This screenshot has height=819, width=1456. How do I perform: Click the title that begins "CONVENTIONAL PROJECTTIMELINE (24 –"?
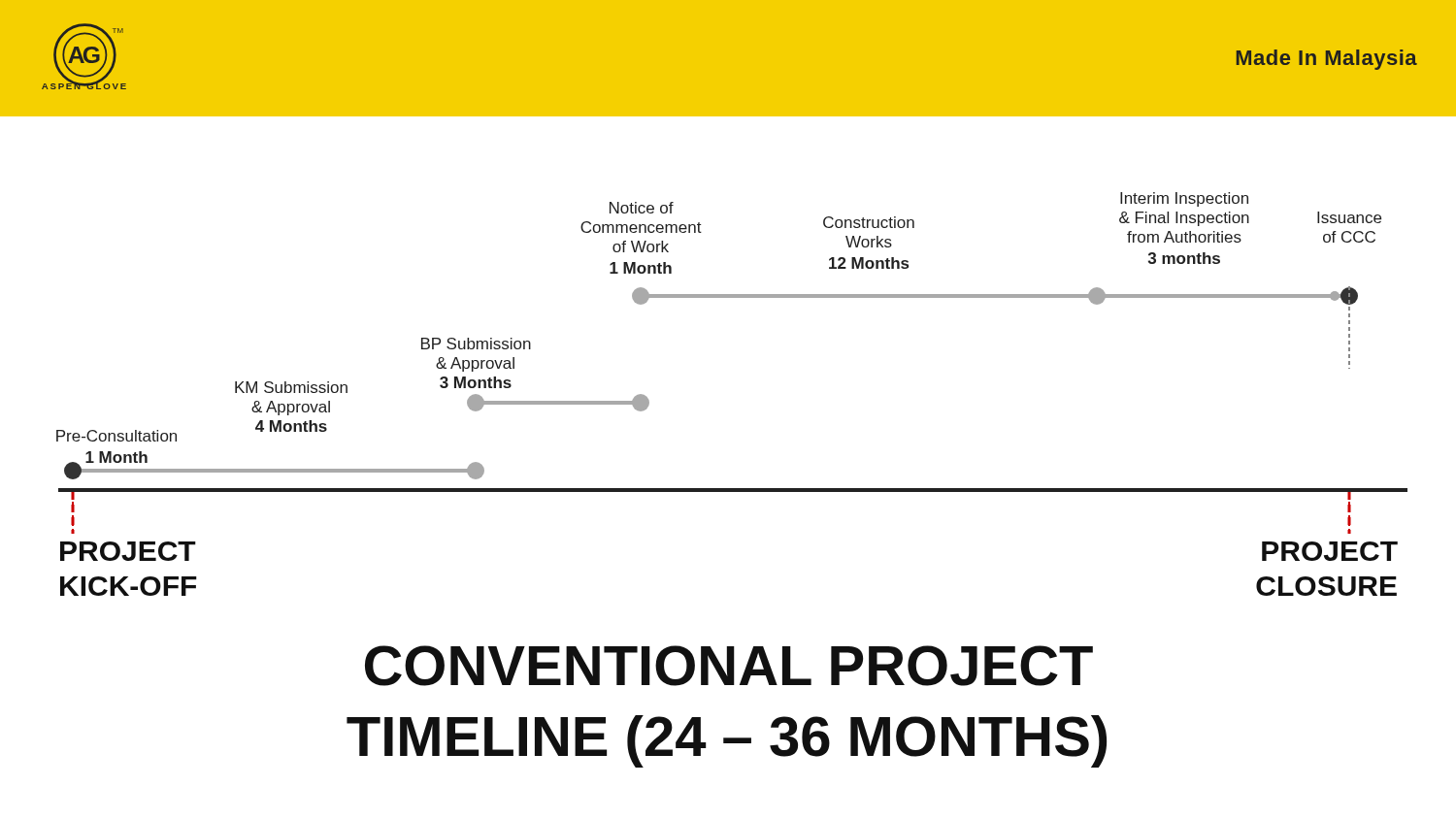728,700
